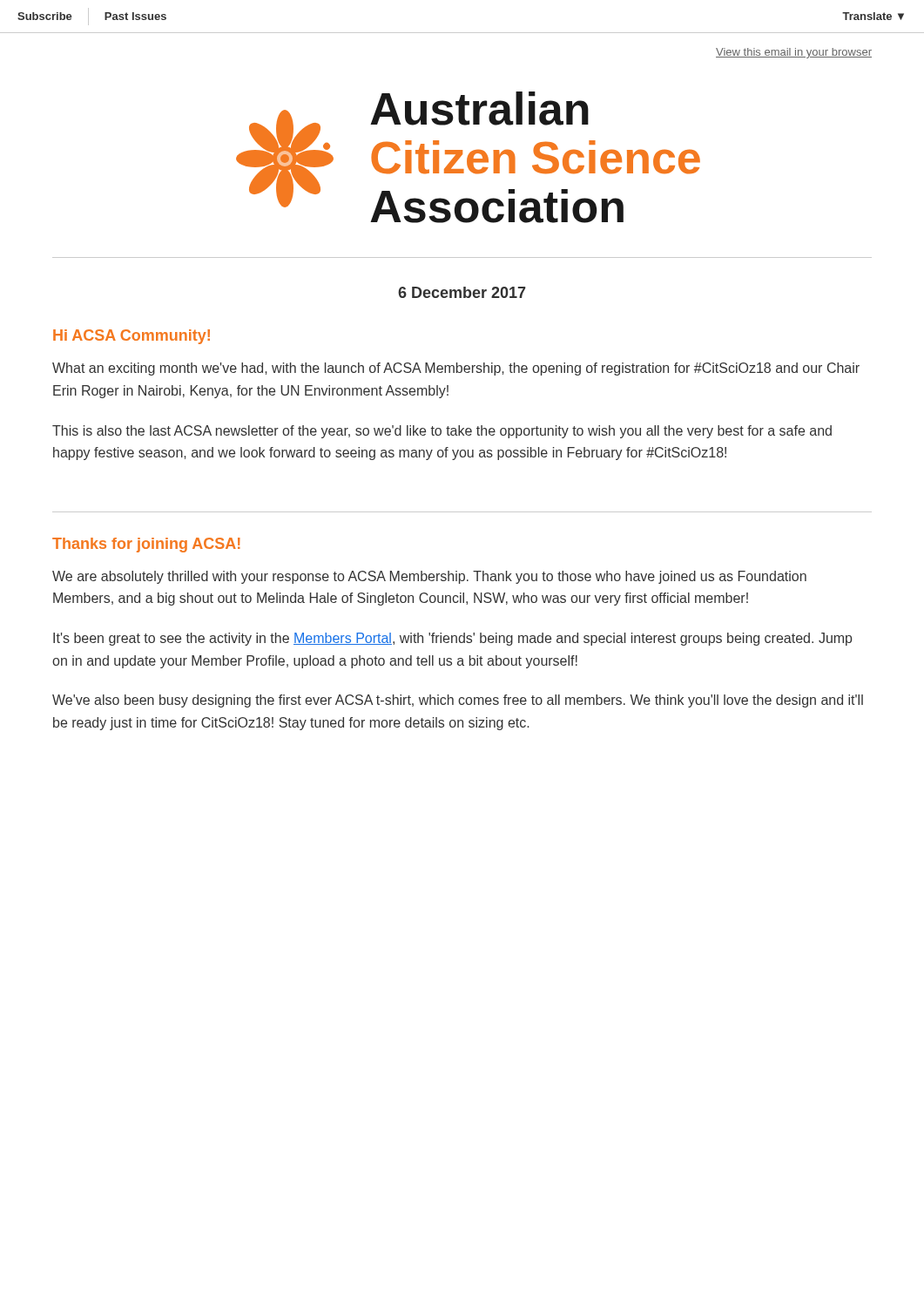Find the passage starting "6 December 2017"
The height and width of the screenshot is (1307, 924).
coord(462,293)
